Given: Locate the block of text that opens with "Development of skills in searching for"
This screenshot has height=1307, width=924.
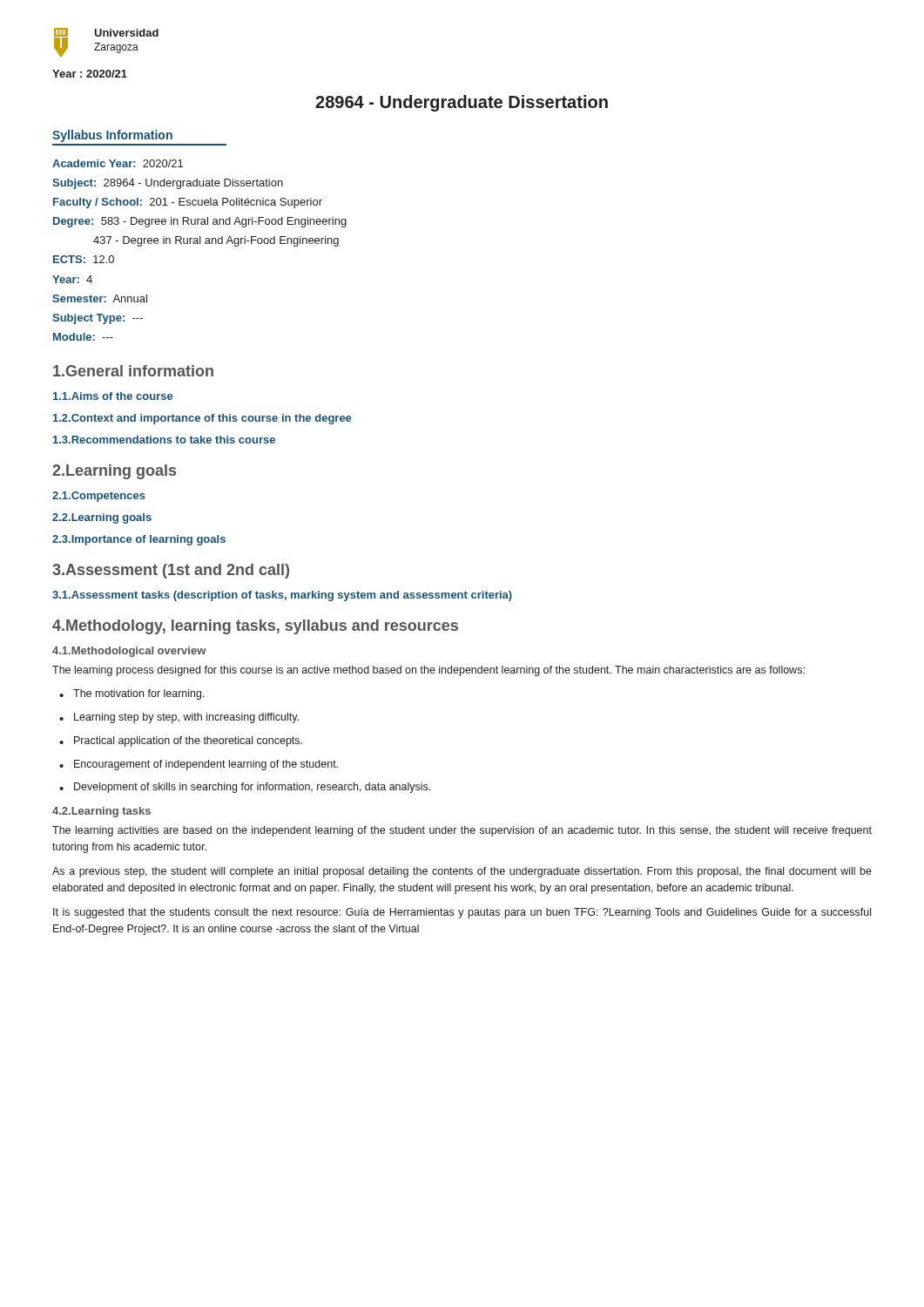Looking at the screenshot, I should click(x=245, y=788).
